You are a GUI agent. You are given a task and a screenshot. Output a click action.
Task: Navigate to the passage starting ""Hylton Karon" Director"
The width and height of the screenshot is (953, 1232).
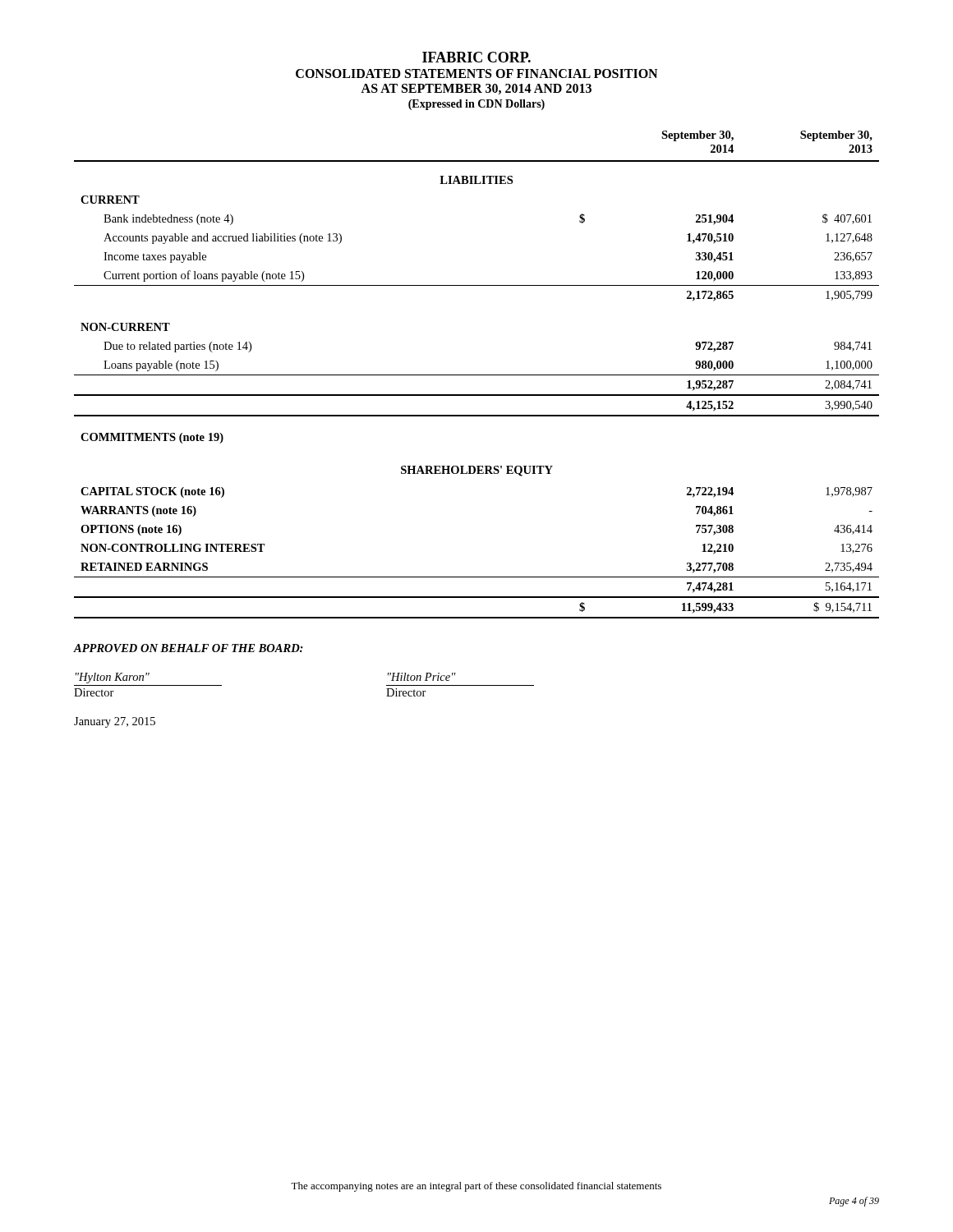pyautogui.click(x=148, y=685)
